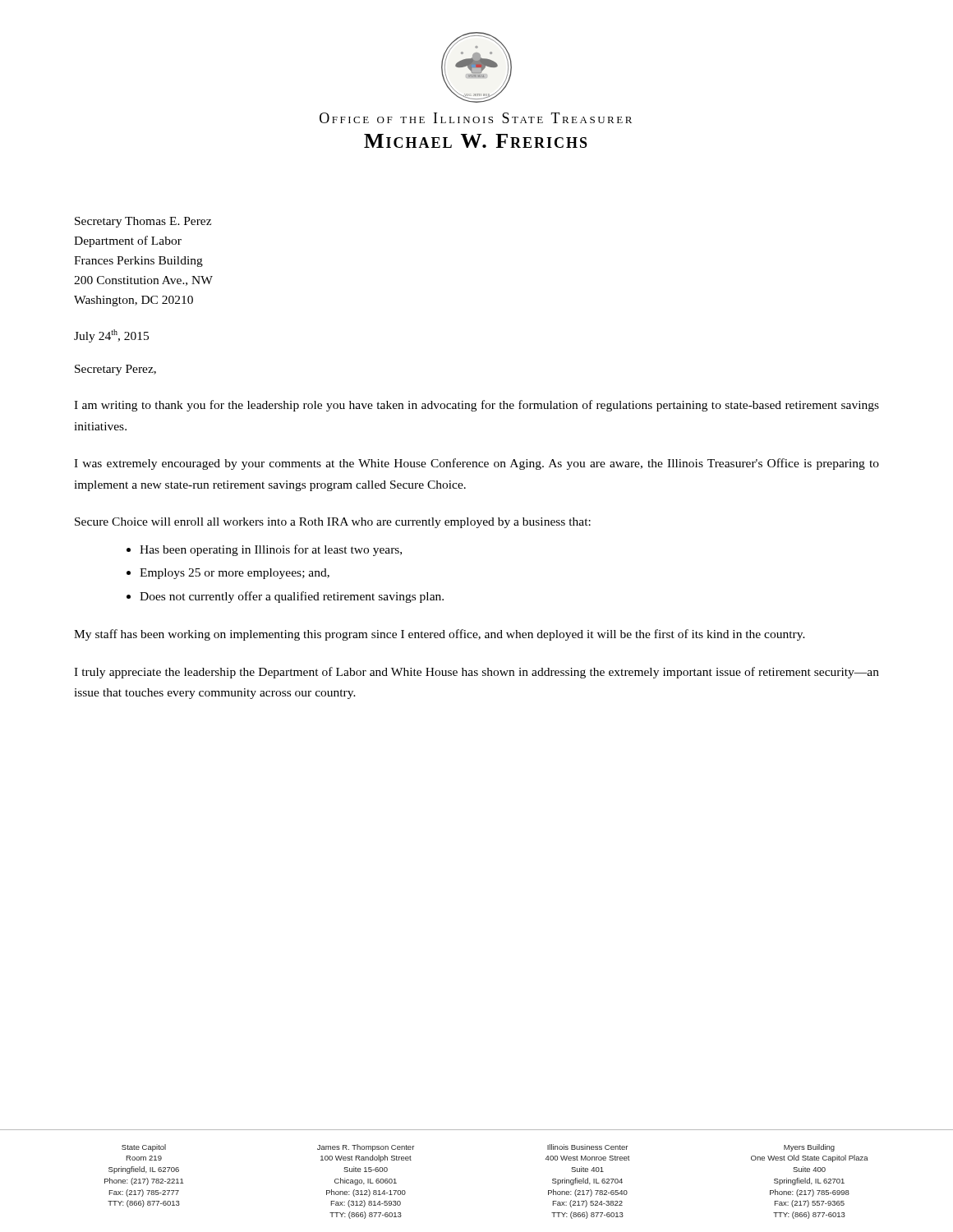Point to the block beginning "I truly appreciate the leadership the"
Viewport: 953px width, 1232px height.
point(476,682)
